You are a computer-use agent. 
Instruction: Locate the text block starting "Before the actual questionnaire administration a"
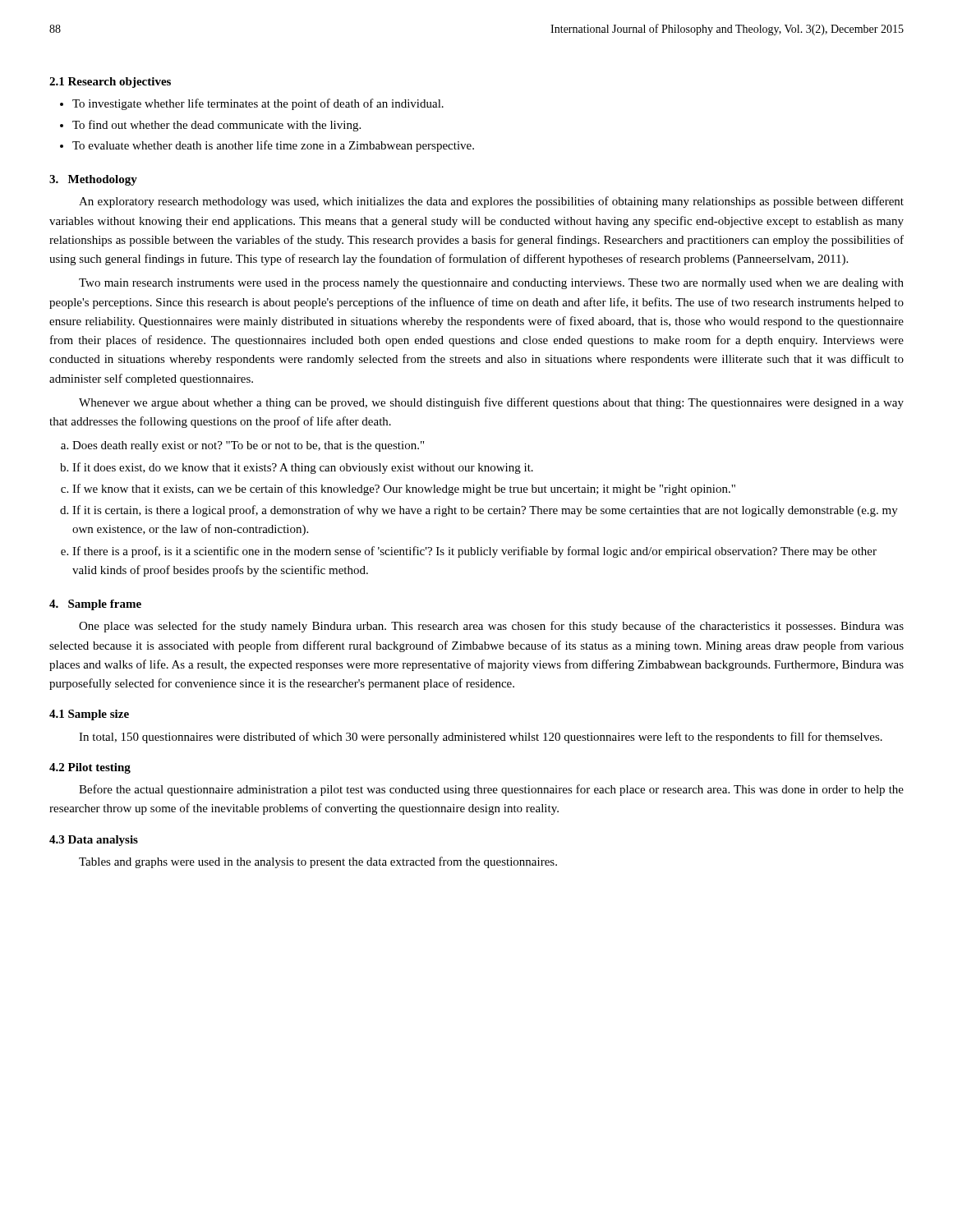(476, 799)
